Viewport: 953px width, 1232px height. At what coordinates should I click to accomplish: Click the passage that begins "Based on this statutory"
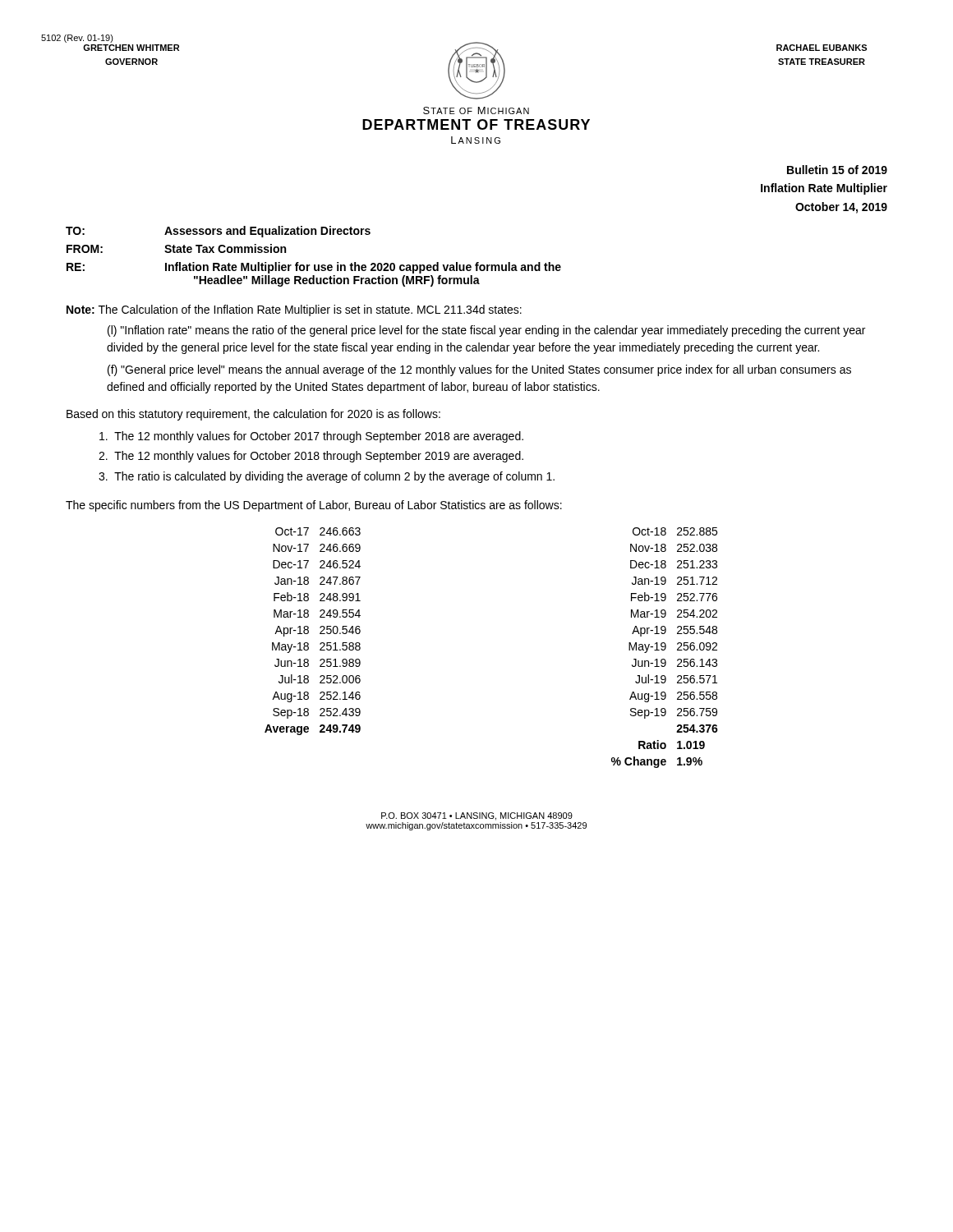click(253, 414)
